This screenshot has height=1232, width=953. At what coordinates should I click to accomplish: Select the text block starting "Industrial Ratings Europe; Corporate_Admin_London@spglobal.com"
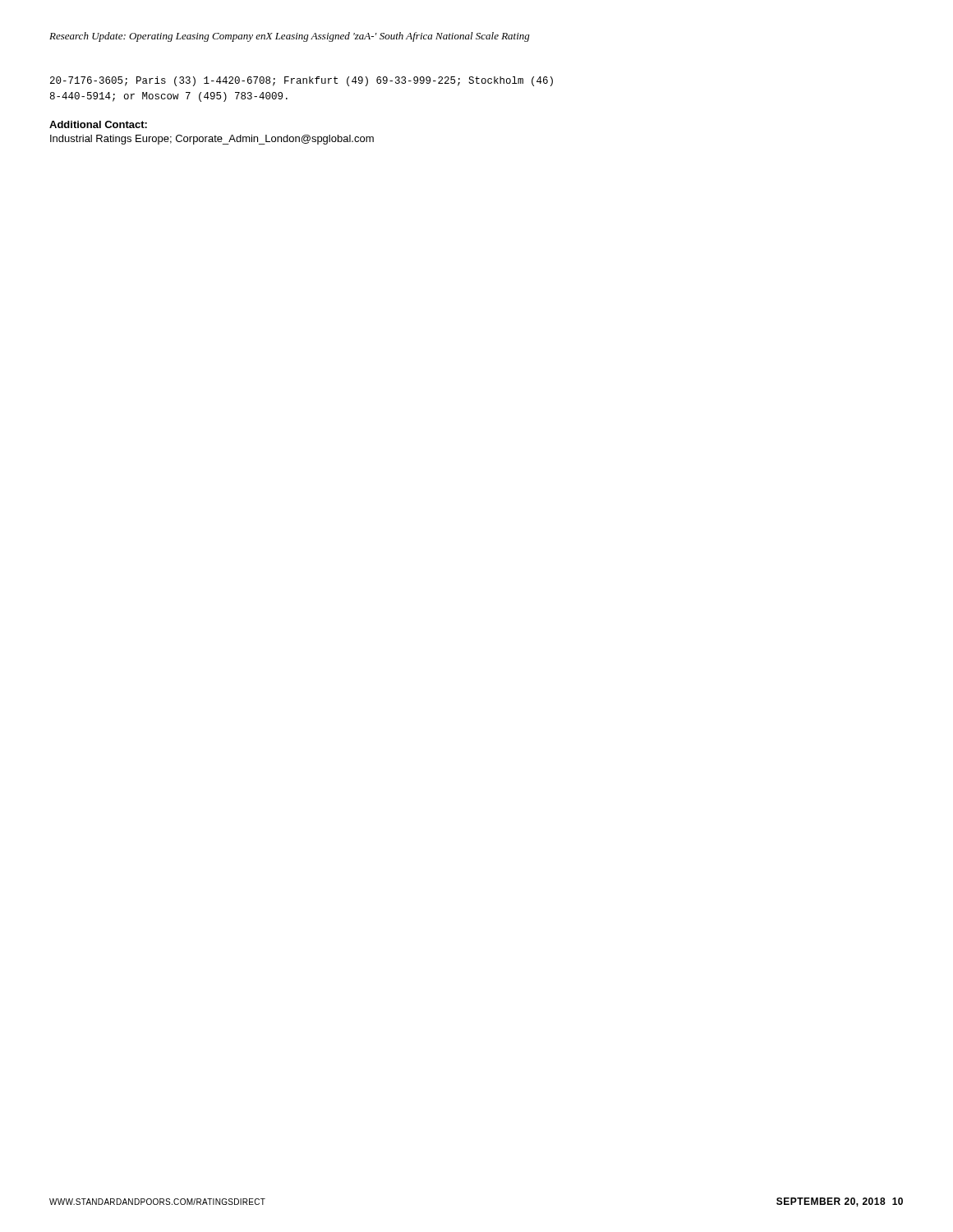(x=212, y=138)
